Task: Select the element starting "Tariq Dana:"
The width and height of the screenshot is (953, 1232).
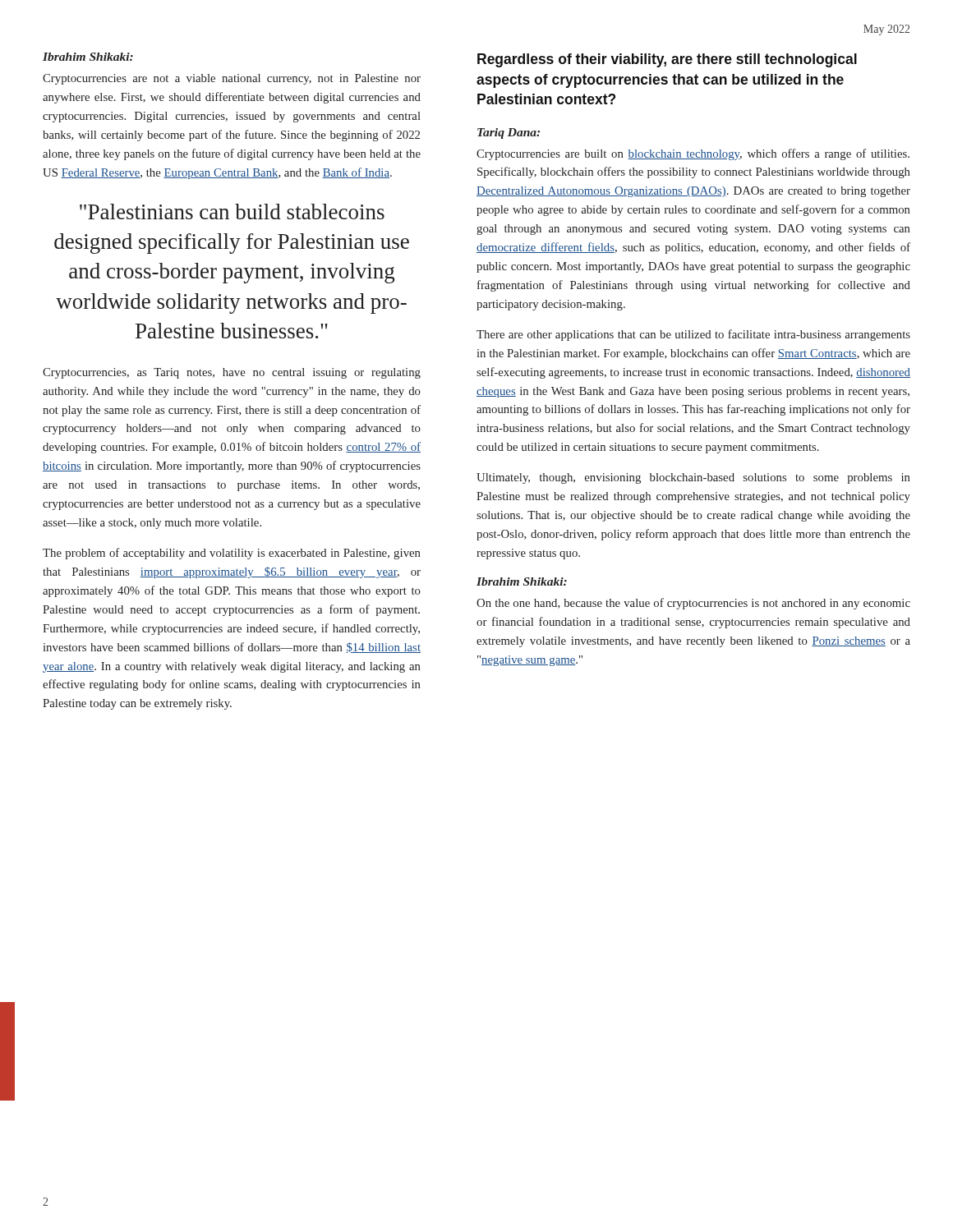Action: 509,131
